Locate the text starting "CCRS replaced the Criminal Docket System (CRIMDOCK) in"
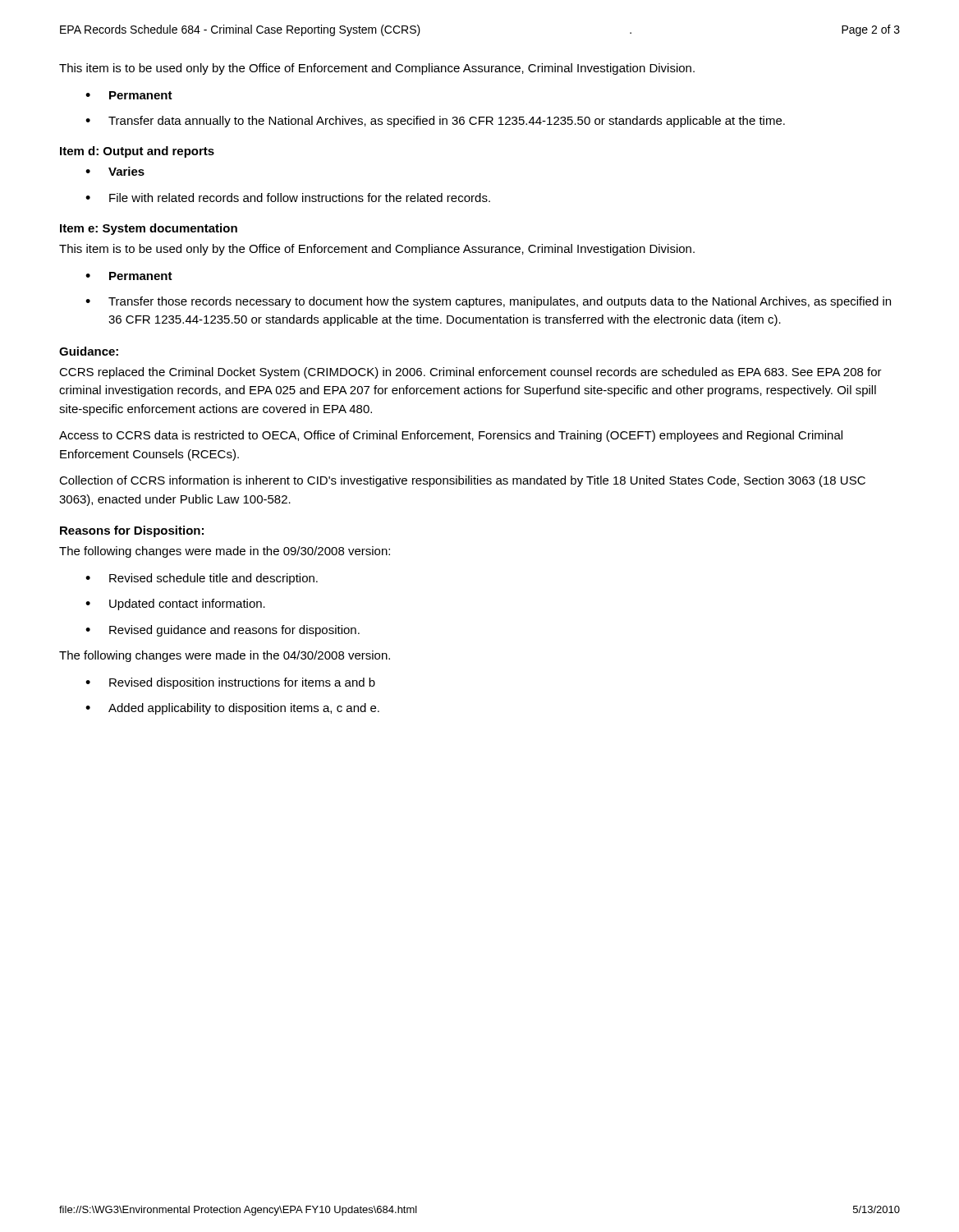 (470, 390)
